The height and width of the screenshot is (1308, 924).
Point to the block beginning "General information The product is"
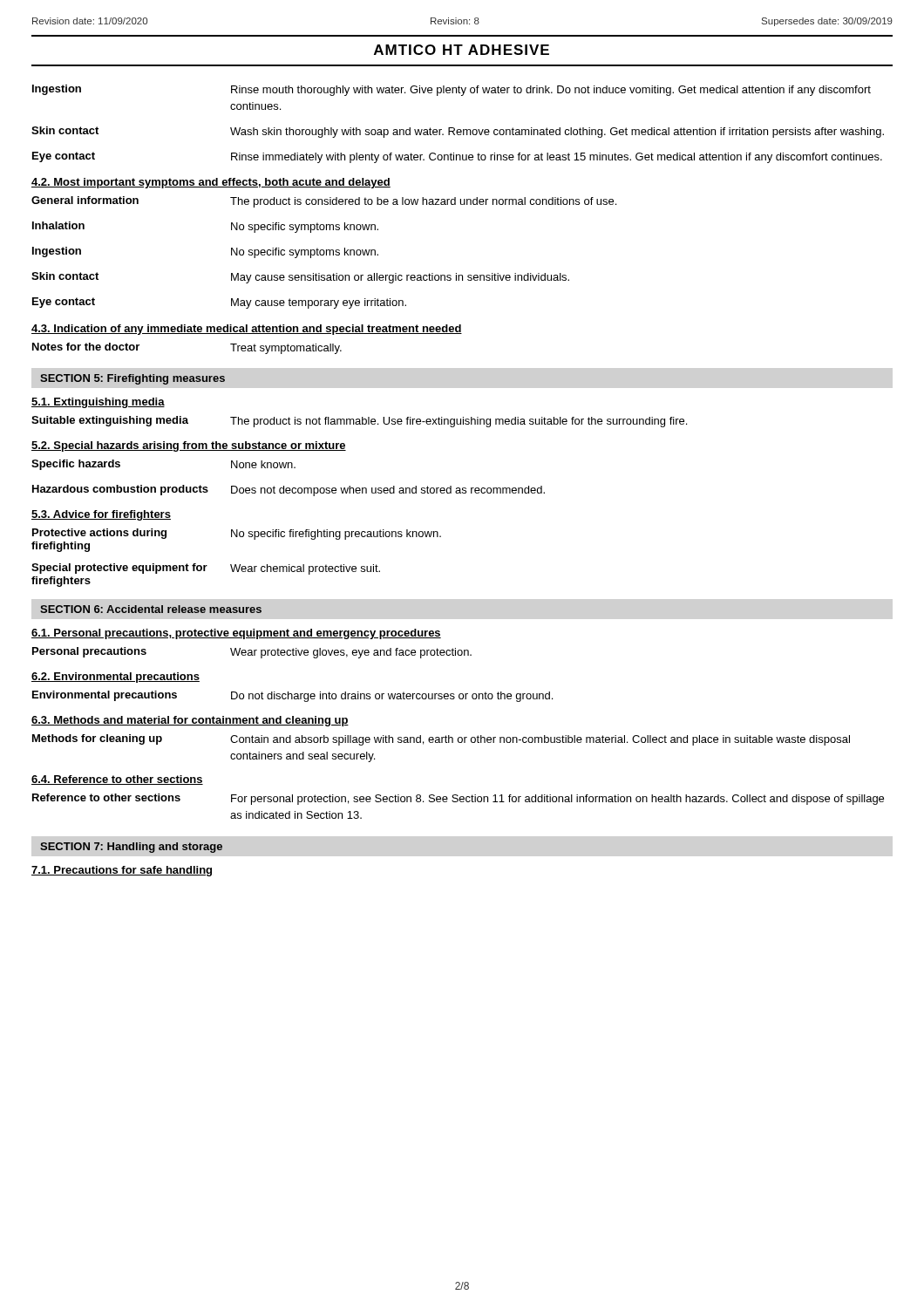(462, 202)
